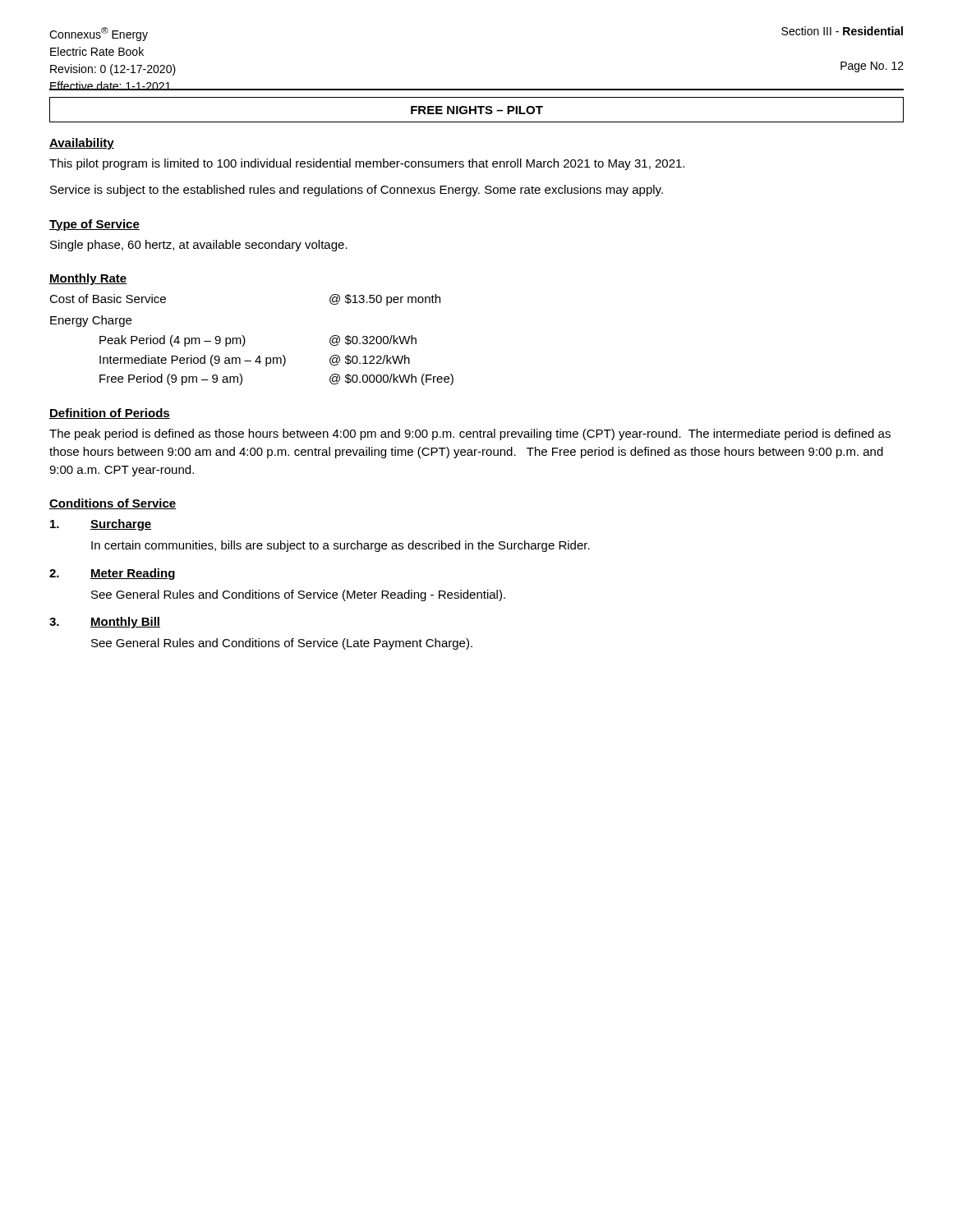This screenshot has width=953, height=1232.
Task: Select the region starting "Monthly Rate"
Action: (x=88, y=278)
